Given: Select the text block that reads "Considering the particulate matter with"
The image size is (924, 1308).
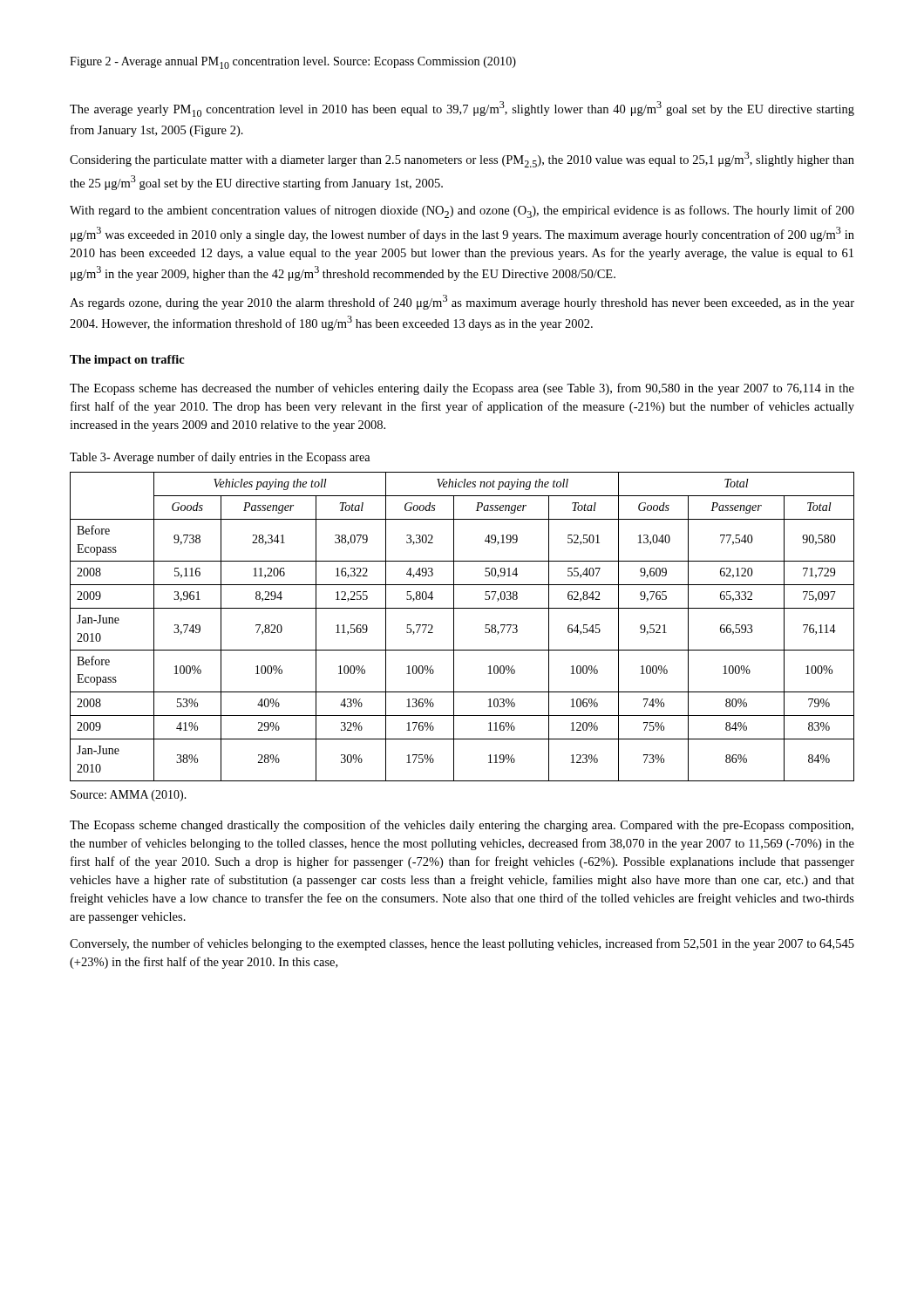Looking at the screenshot, I should tap(462, 170).
